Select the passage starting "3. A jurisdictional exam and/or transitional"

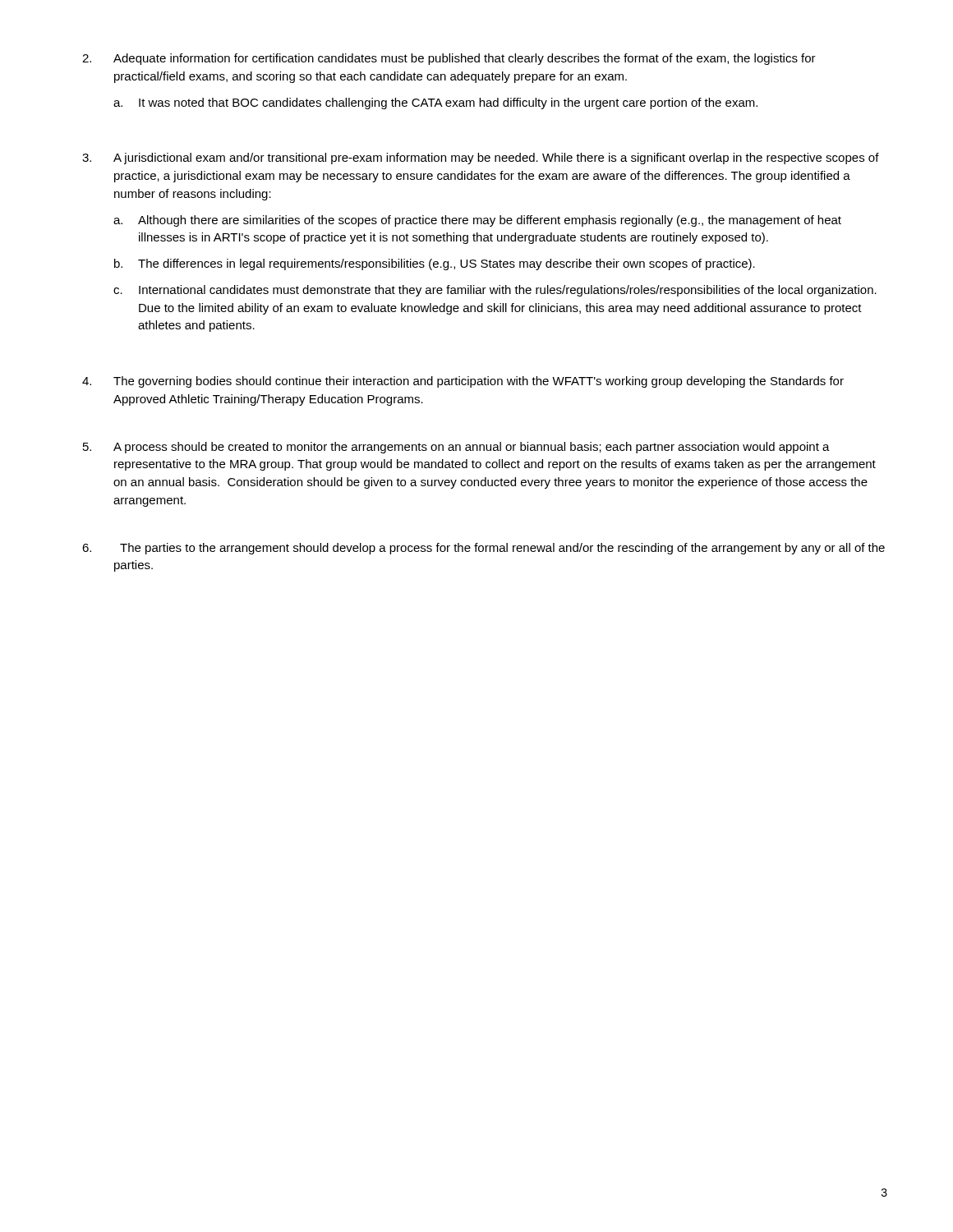485,246
